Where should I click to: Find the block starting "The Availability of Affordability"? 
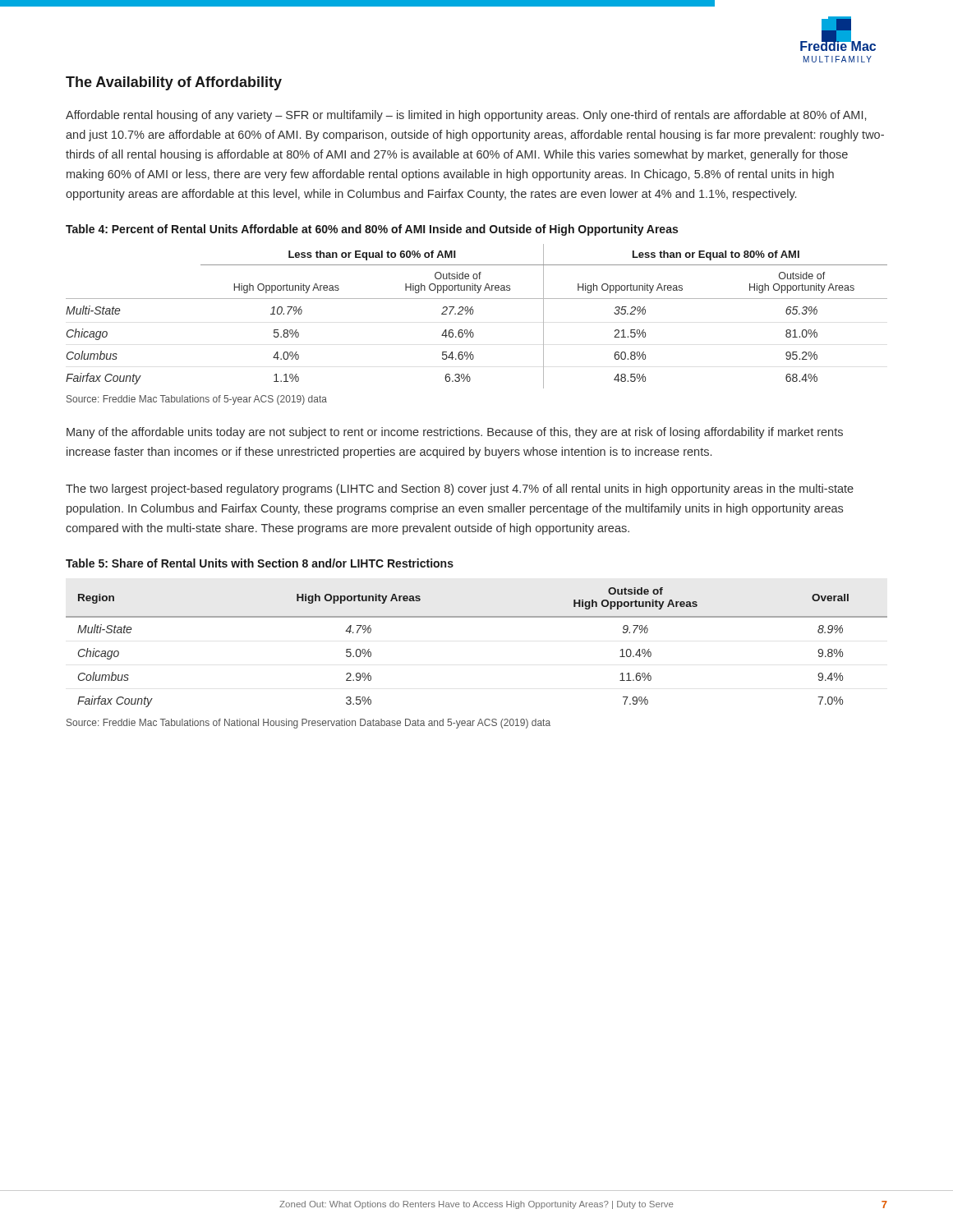click(x=174, y=82)
